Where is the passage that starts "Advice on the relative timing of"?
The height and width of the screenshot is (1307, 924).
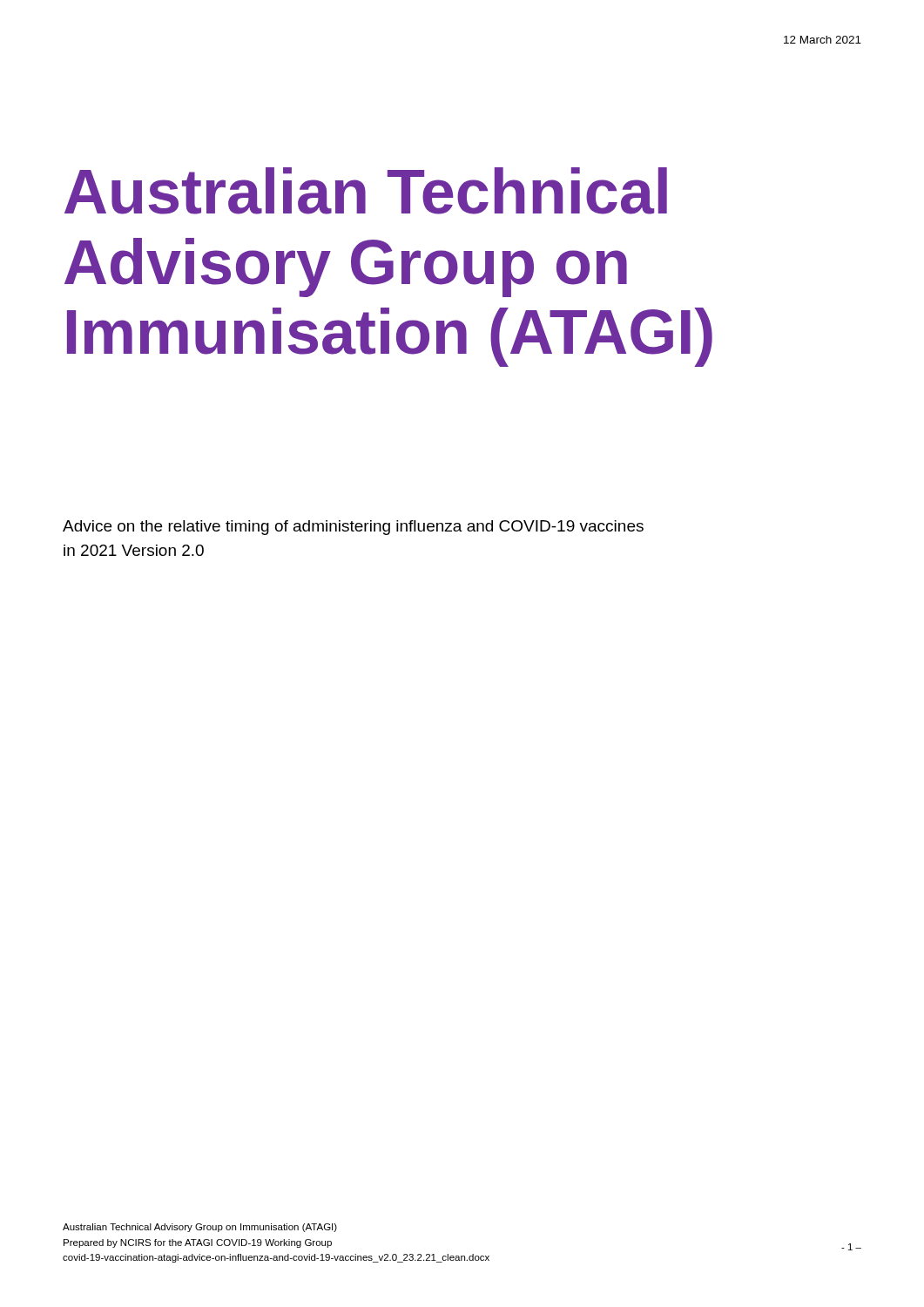pos(353,538)
